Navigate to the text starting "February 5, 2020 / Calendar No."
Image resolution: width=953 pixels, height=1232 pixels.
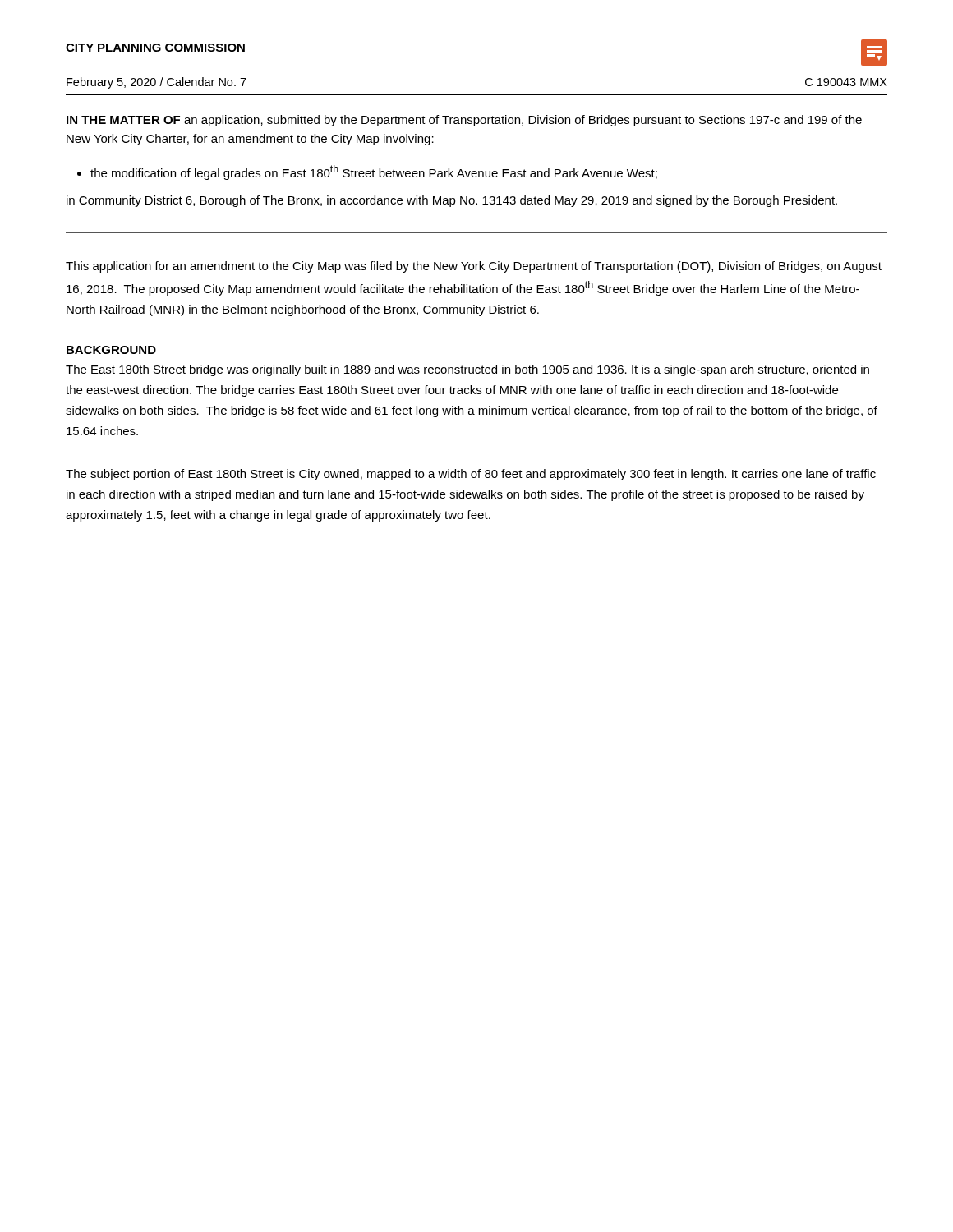(156, 82)
